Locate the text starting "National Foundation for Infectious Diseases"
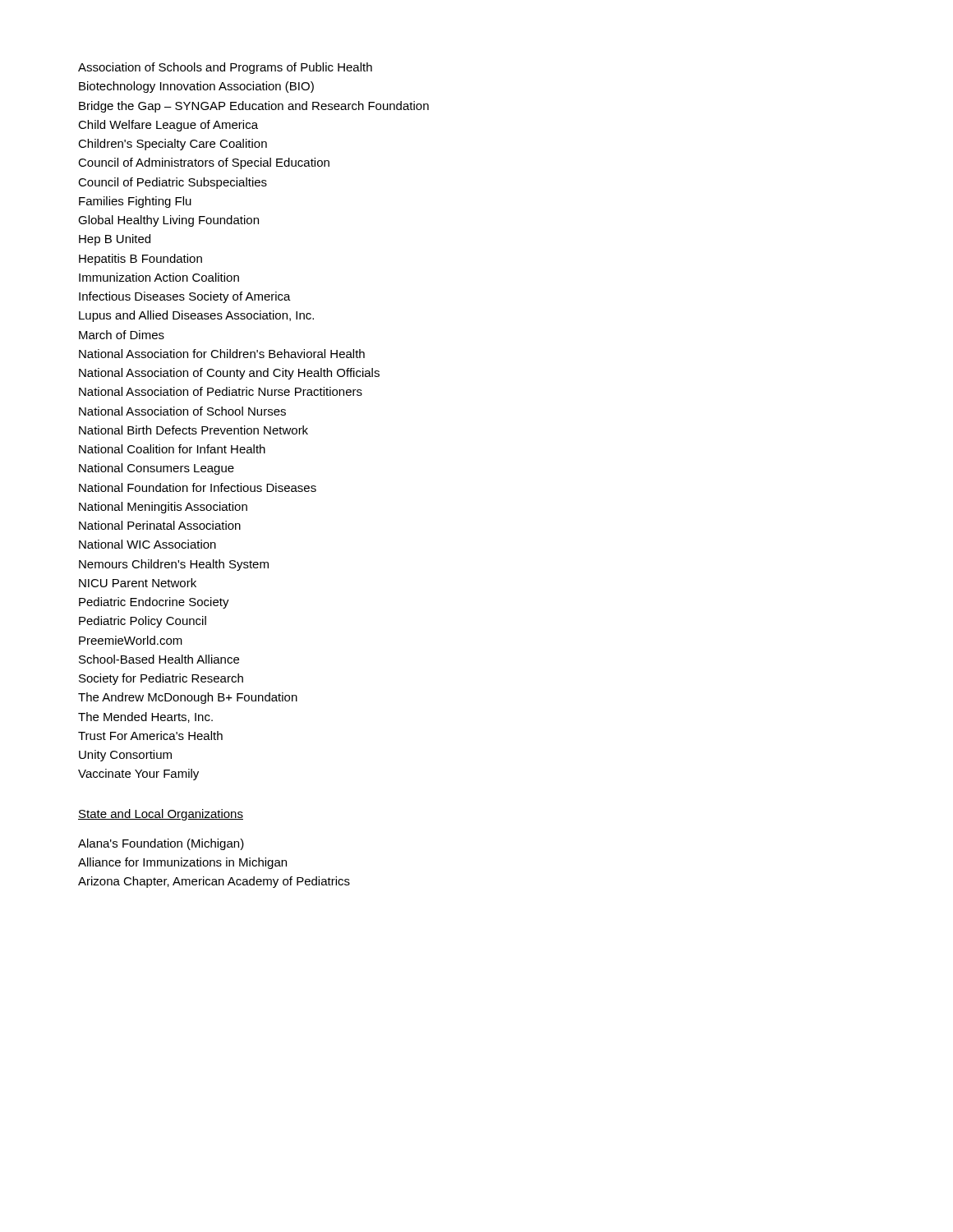 click(x=197, y=487)
